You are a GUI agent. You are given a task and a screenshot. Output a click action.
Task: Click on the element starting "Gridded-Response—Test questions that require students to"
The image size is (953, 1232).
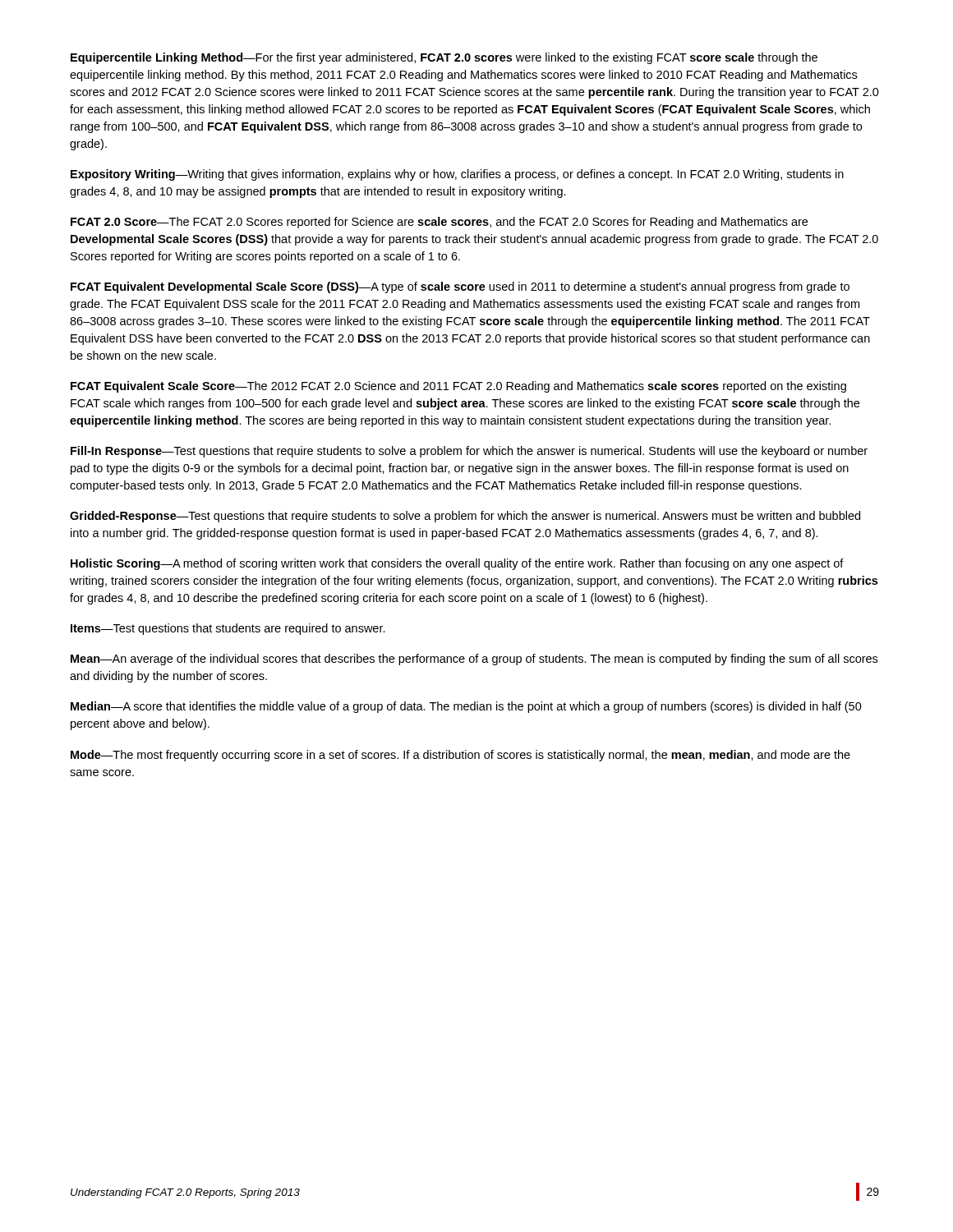coord(465,525)
